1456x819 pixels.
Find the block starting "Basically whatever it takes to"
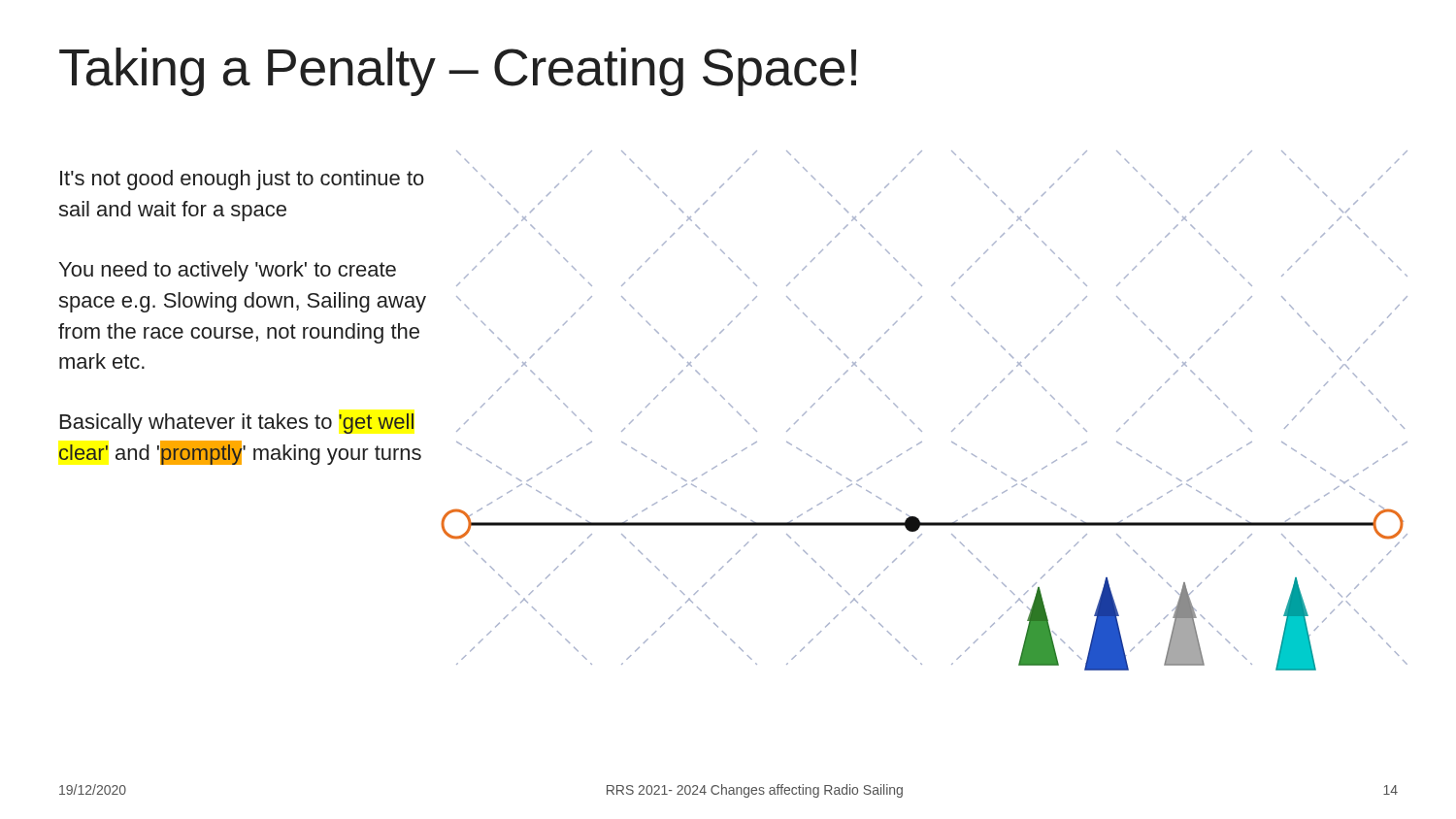(x=240, y=437)
